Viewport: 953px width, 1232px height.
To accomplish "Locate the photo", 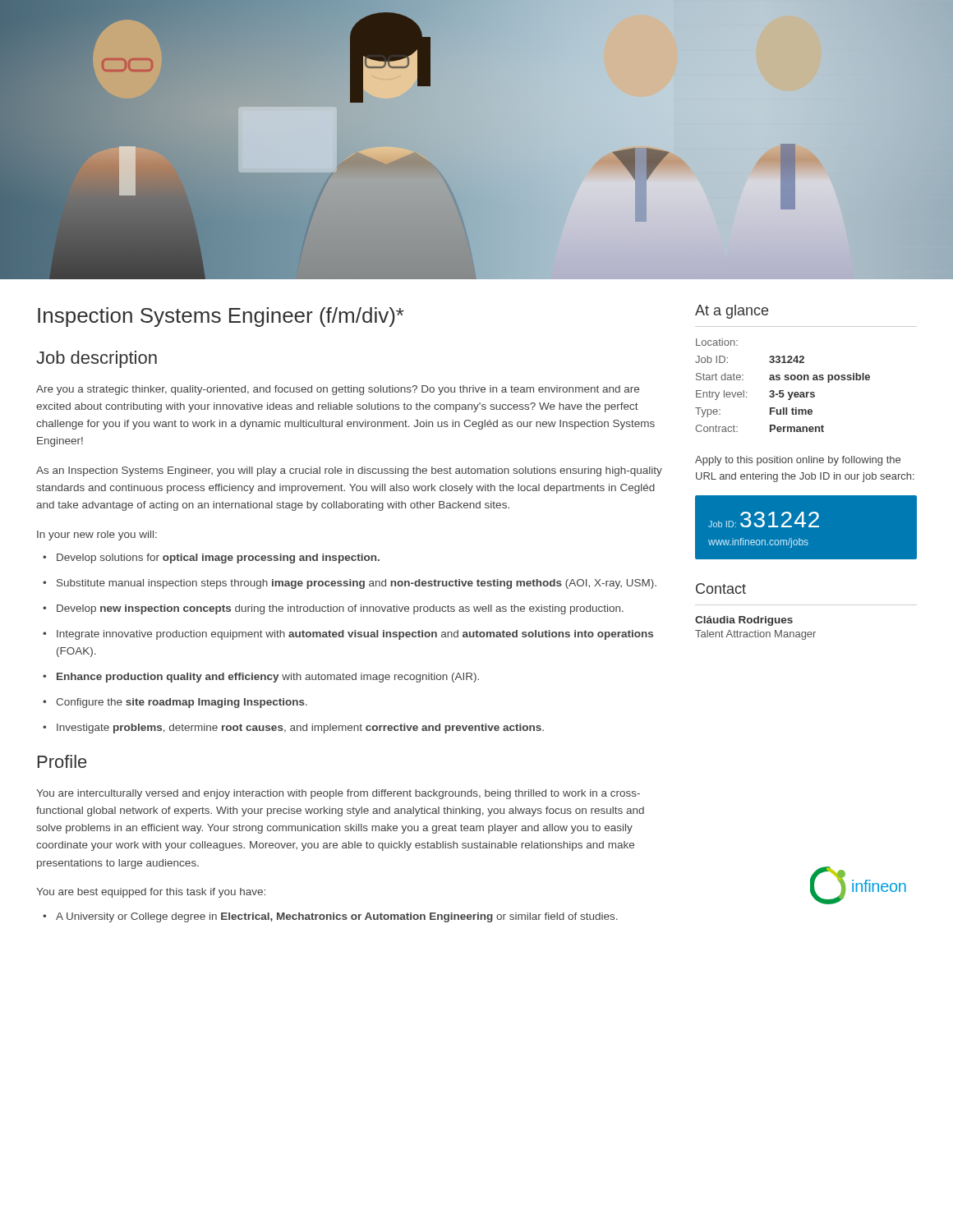I will pyautogui.click(x=476, y=140).
